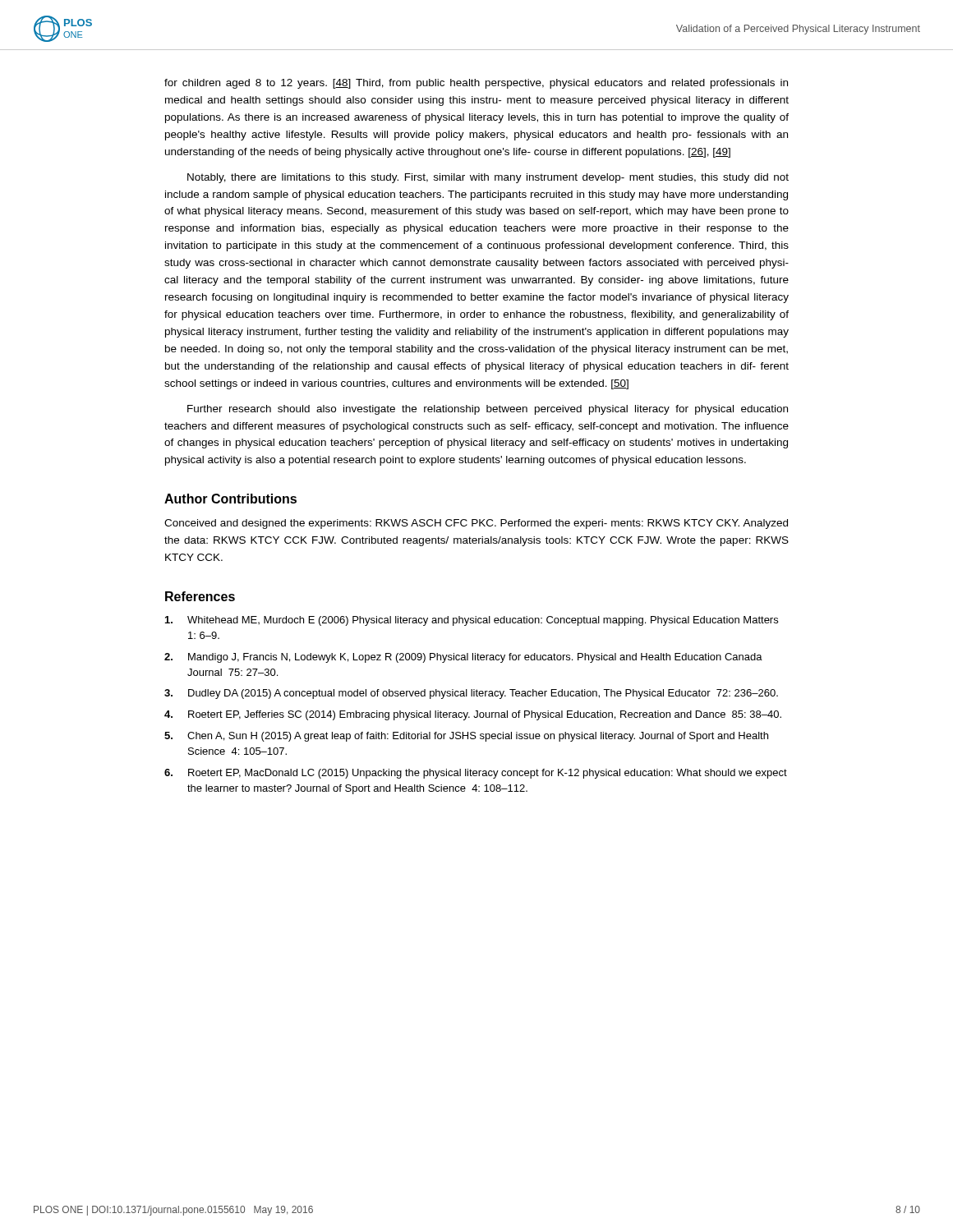Where is the passage that starts "5. Chen A, Sun"?
Screen dimensions: 1232x953
coord(476,744)
